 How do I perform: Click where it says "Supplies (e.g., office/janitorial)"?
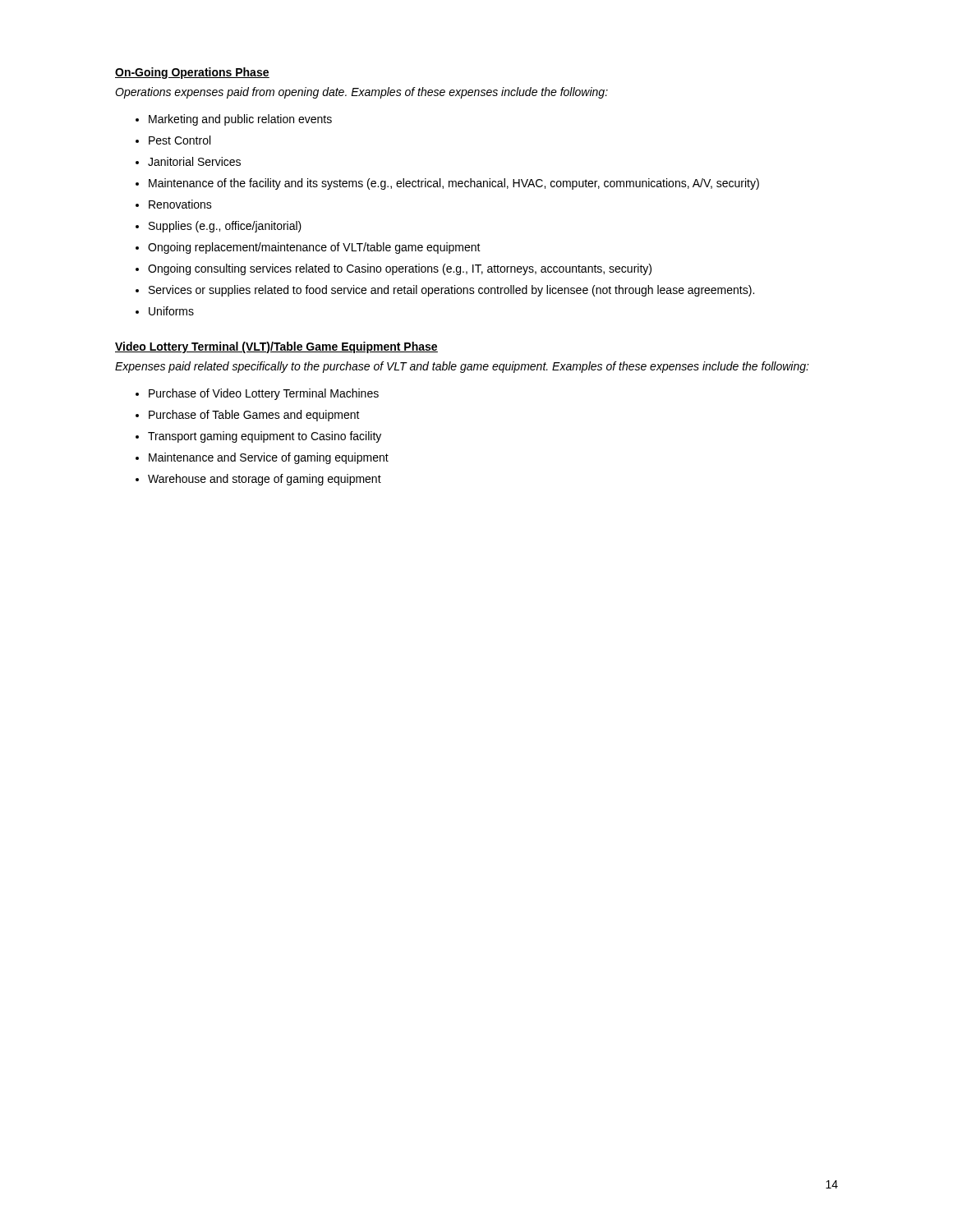point(225,226)
